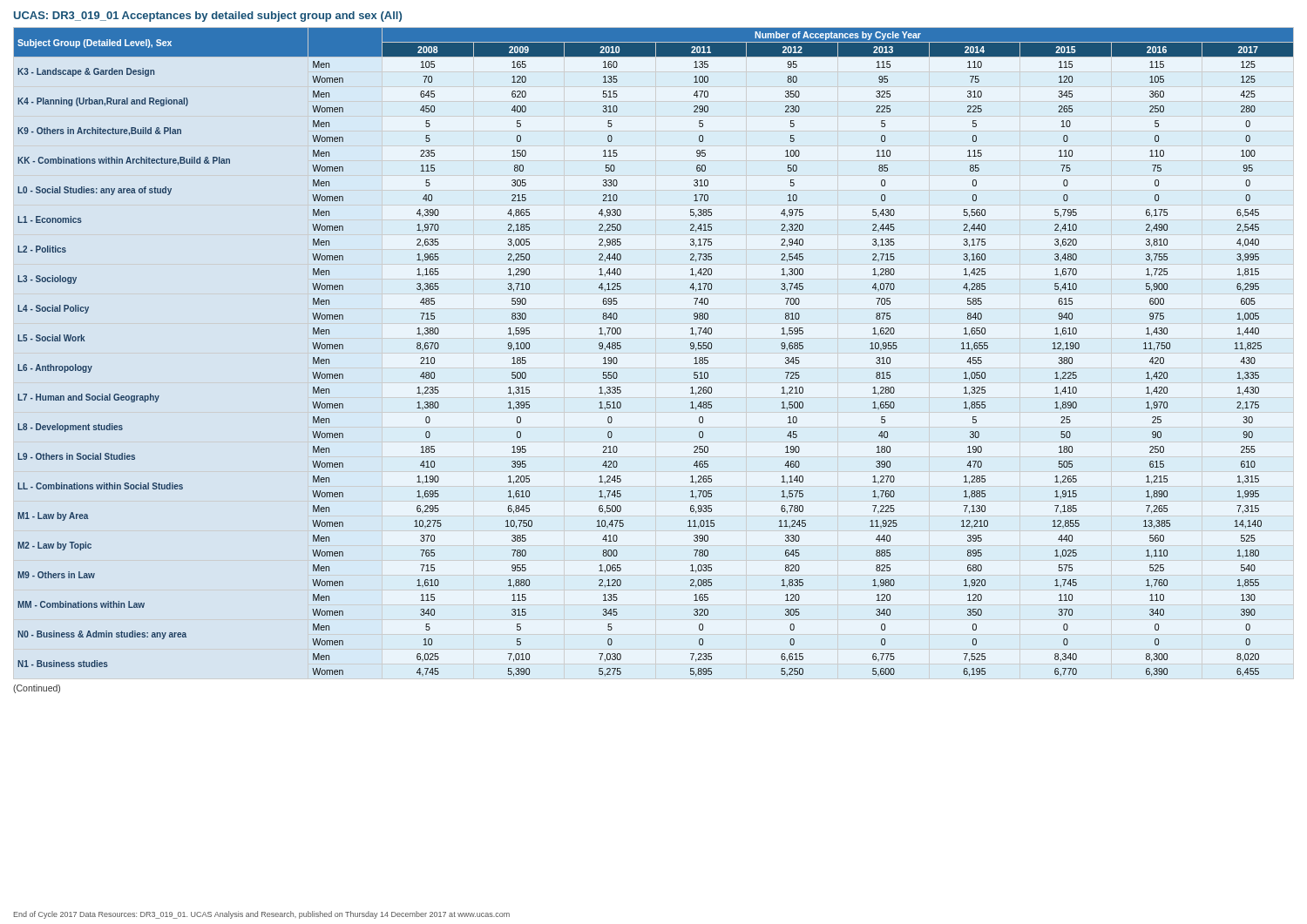
Task: Click the title that begins "UCAS: DR3_019_01 Acceptances by detailed subject"
Action: coord(208,15)
